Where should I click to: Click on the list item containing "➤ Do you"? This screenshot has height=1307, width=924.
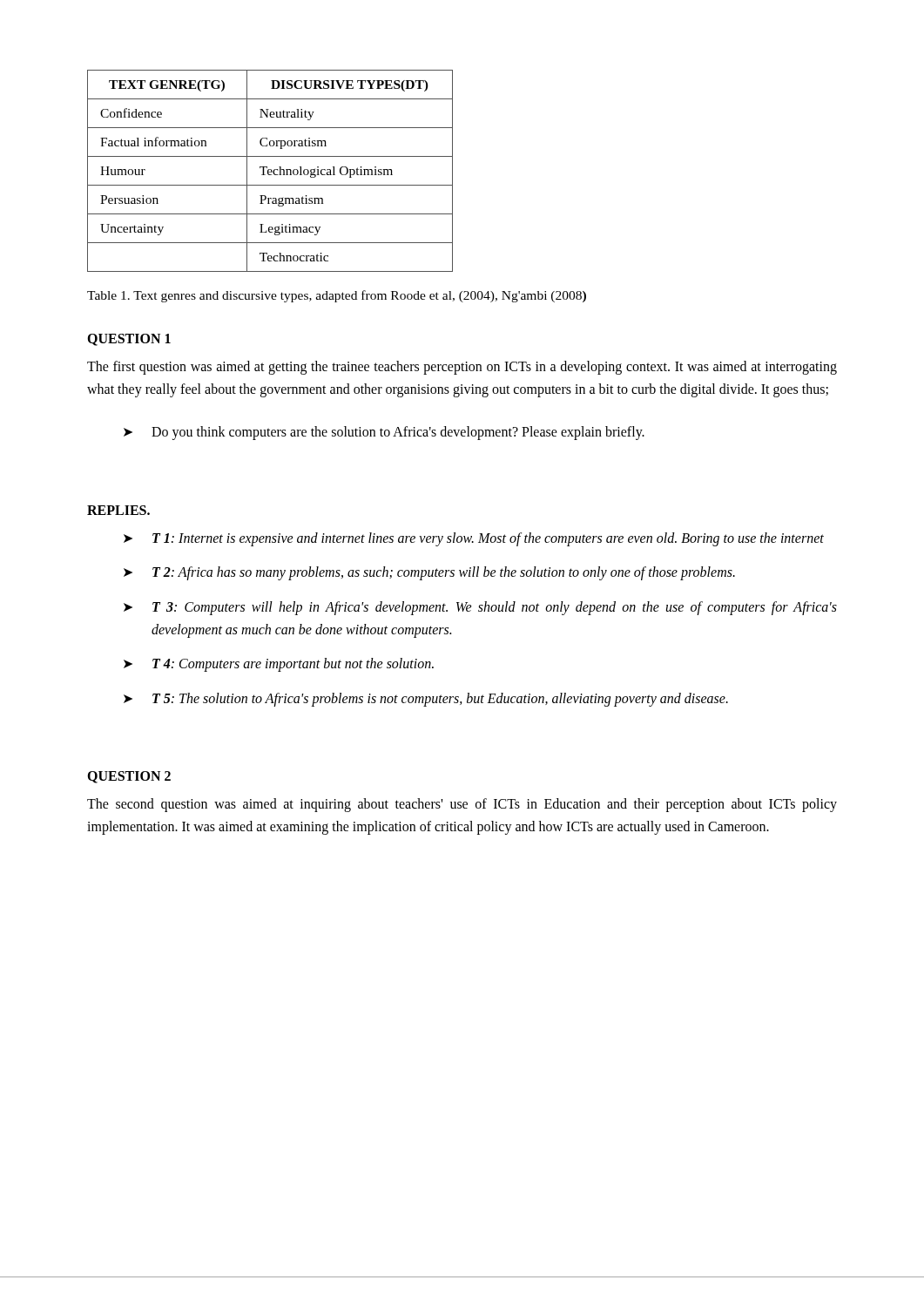479,432
